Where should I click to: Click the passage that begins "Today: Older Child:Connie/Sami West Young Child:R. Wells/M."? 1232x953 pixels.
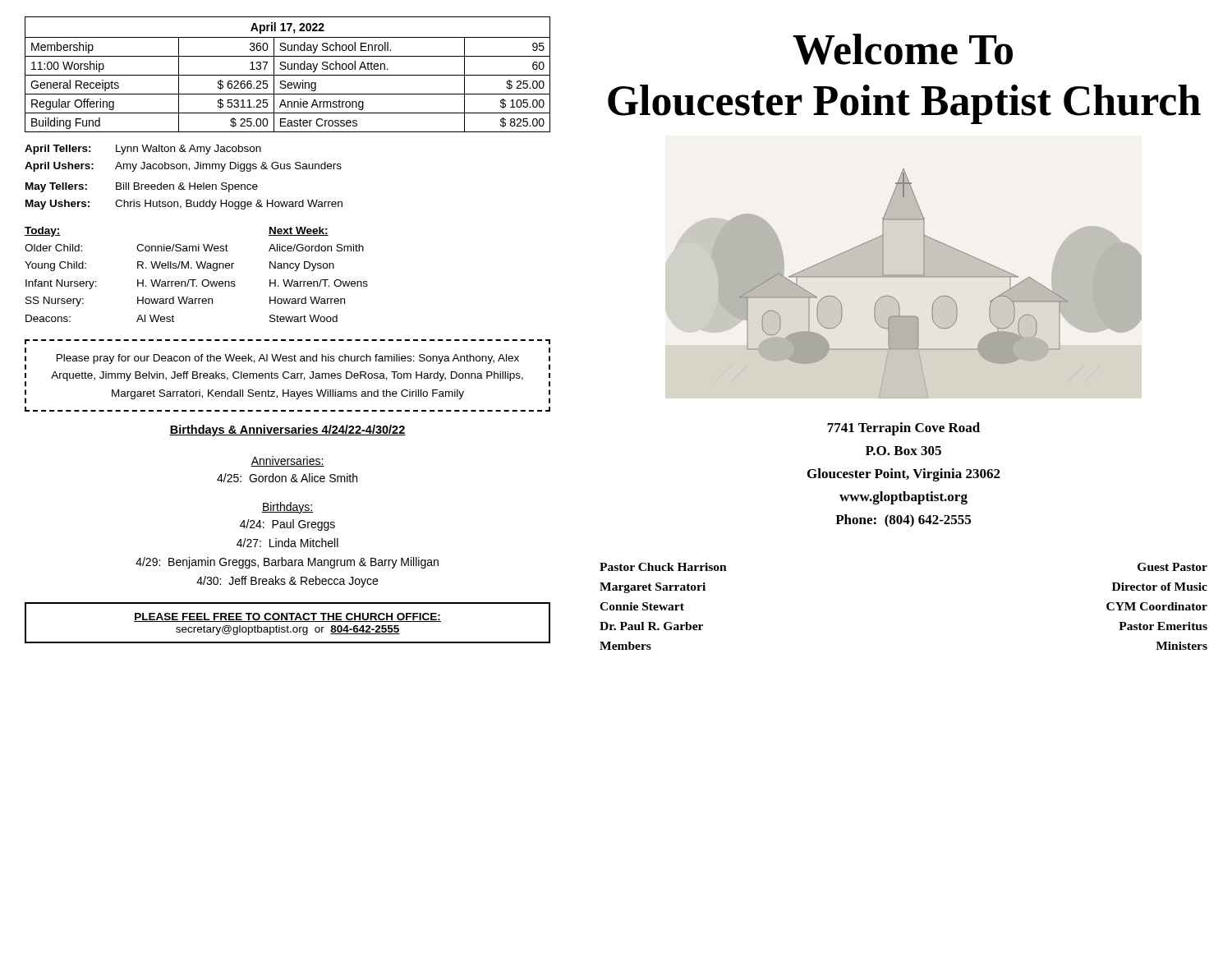[x=287, y=276]
